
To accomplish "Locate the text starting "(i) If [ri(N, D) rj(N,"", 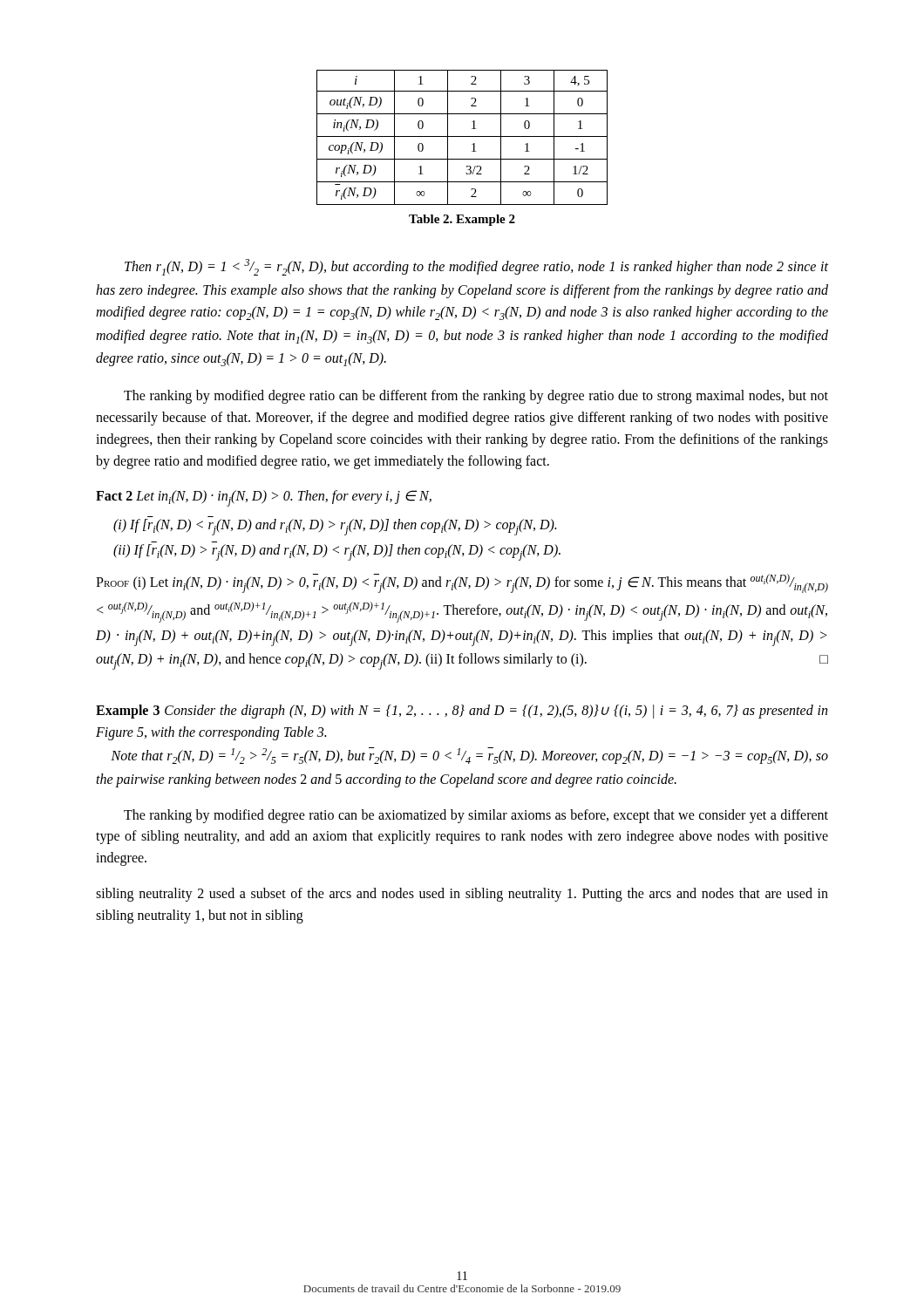I will pyautogui.click(x=336, y=527).
